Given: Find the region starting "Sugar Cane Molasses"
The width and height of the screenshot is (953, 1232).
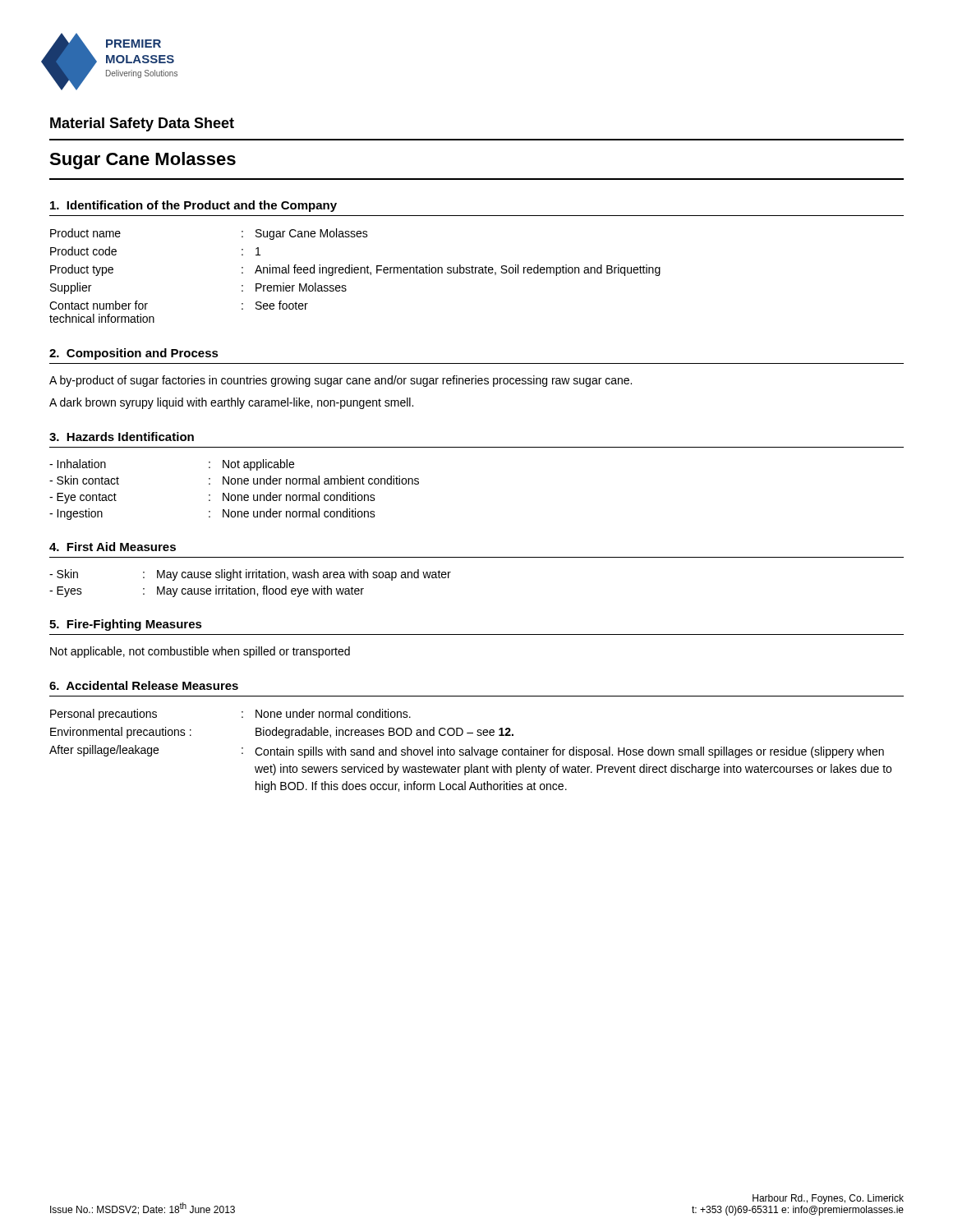Looking at the screenshot, I should point(143,159).
